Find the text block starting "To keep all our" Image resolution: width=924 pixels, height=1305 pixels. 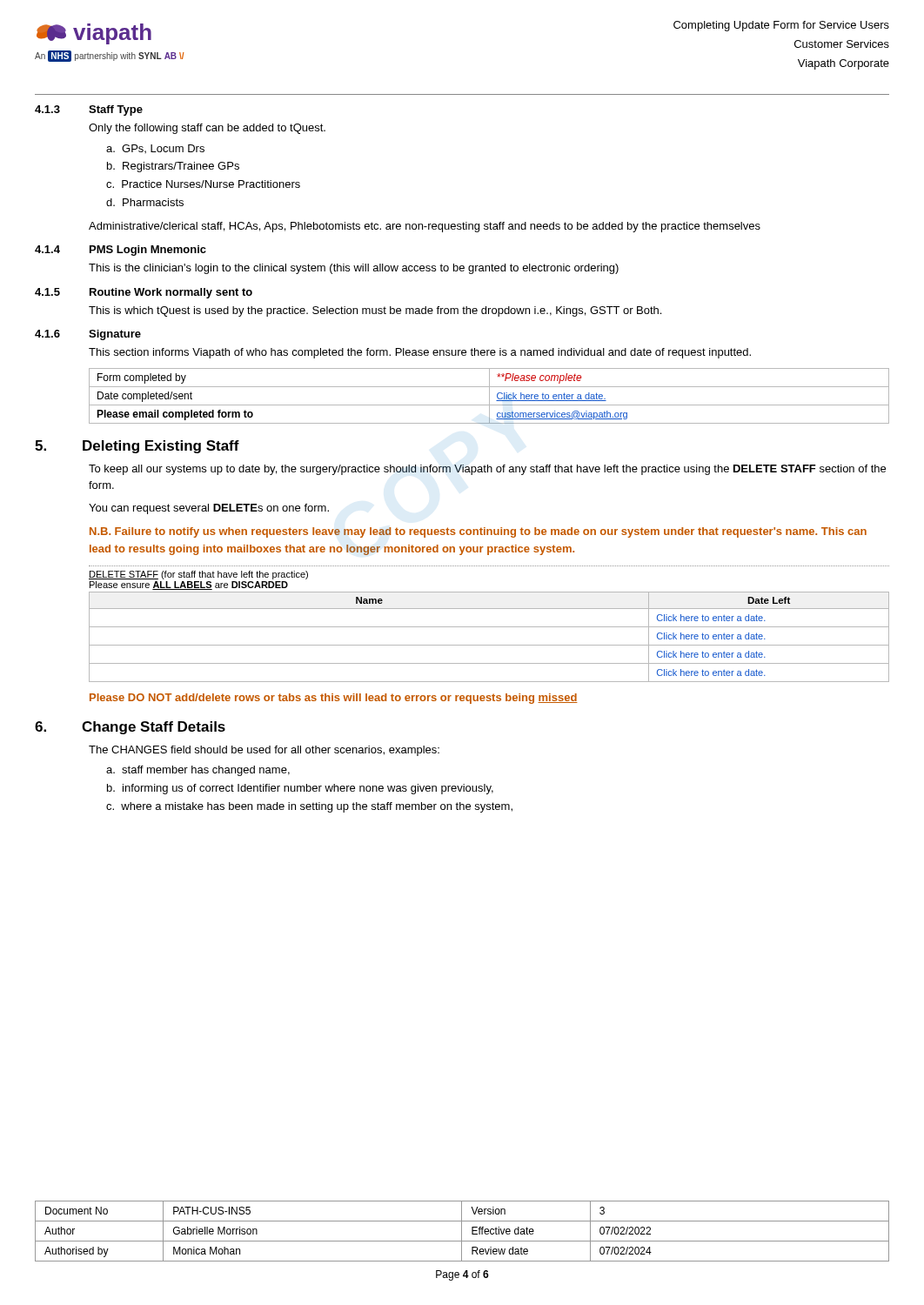point(488,477)
